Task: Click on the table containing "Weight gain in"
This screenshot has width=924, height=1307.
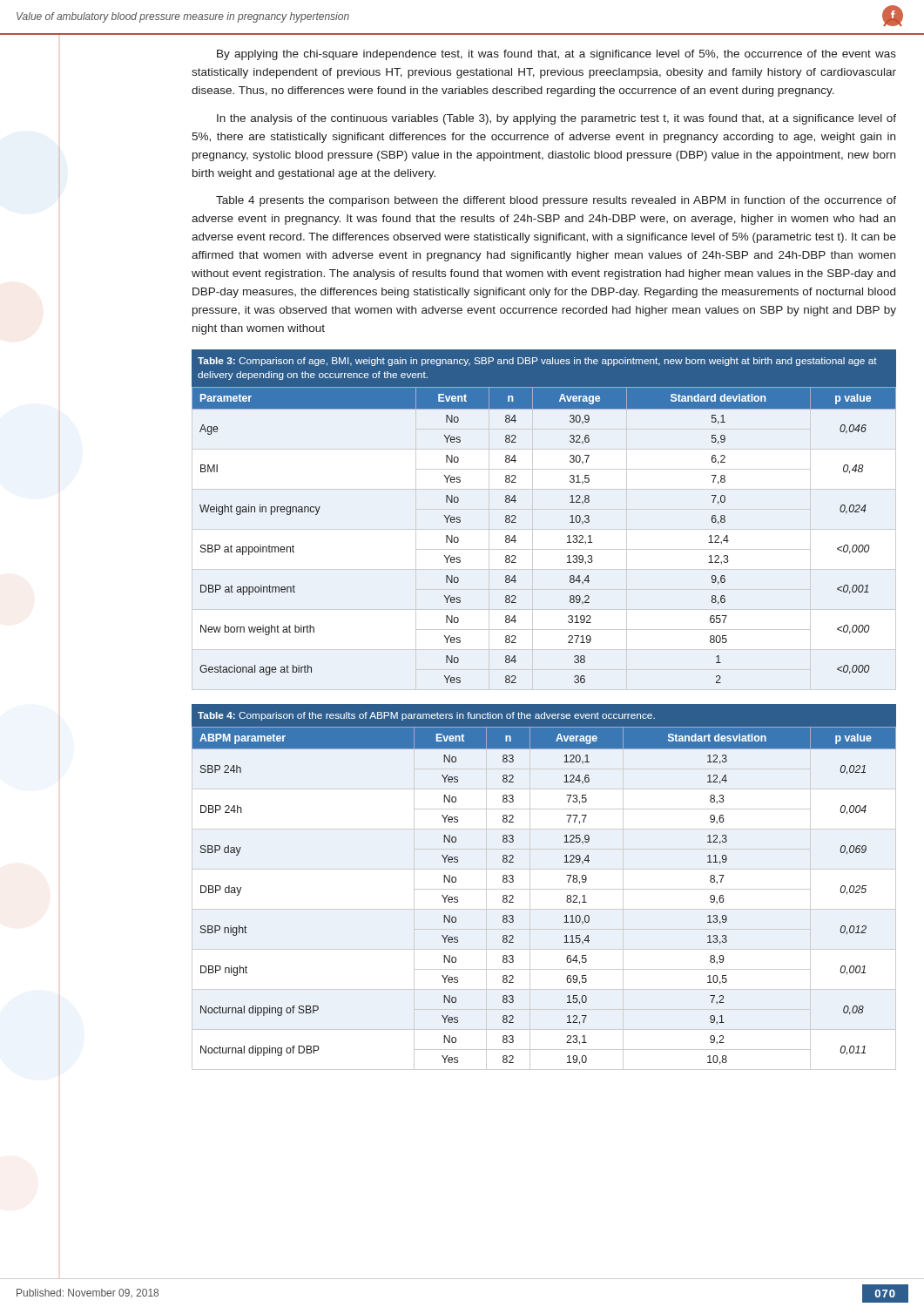Action: pyautogui.click(x=544, y=538)
